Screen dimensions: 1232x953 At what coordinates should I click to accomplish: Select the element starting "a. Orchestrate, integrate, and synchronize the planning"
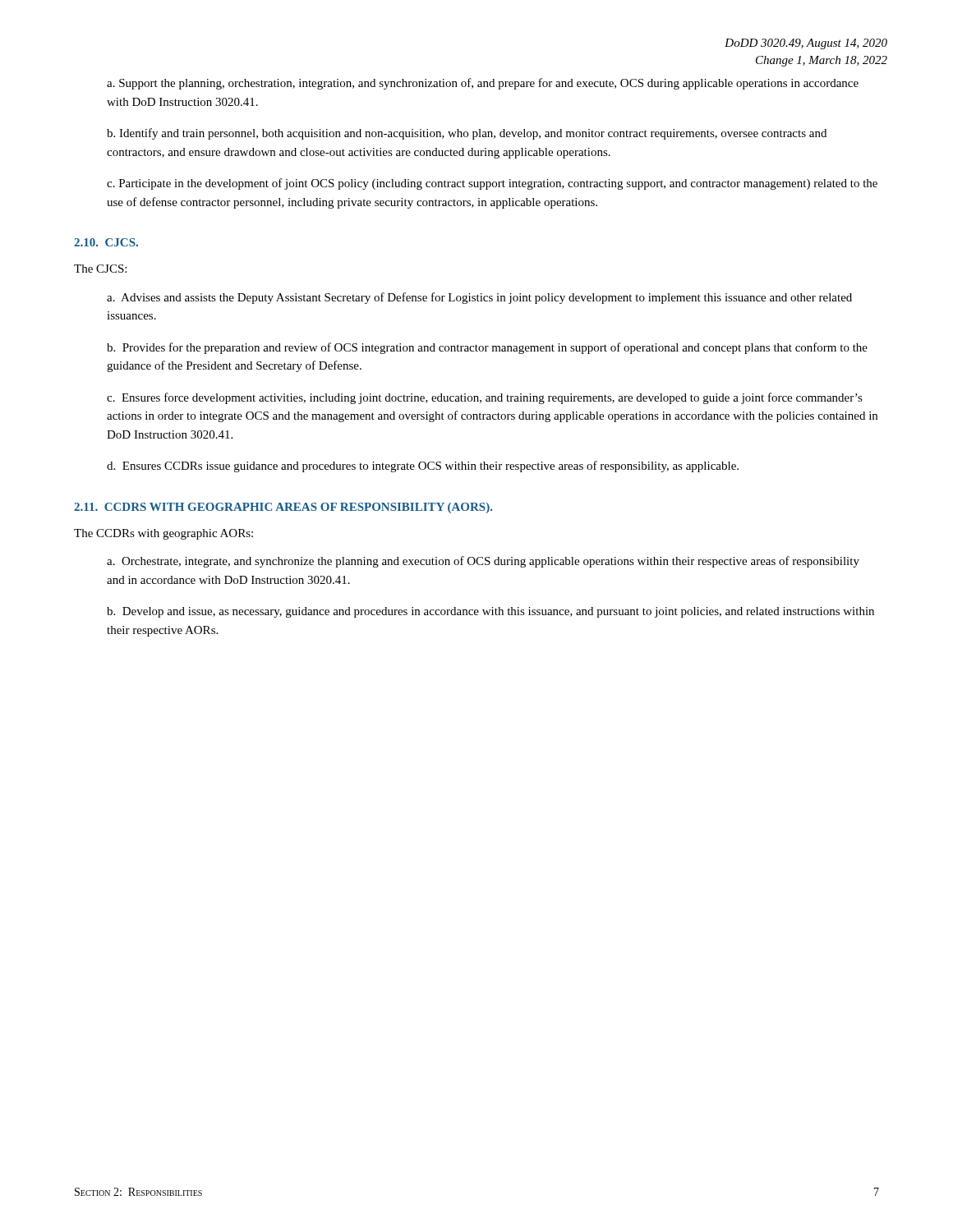click(493, 570)
